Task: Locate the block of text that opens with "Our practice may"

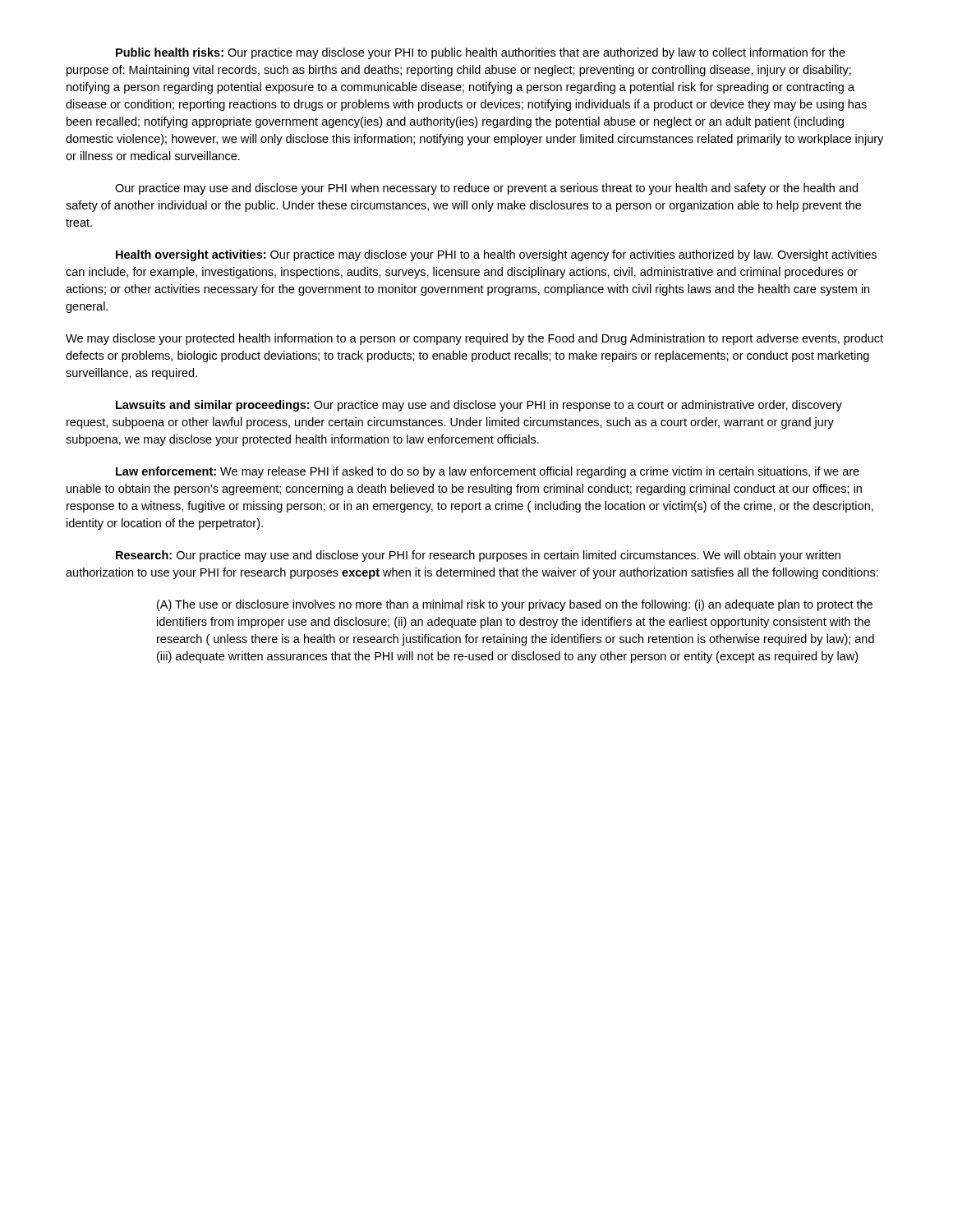Action: click(464, 205)
